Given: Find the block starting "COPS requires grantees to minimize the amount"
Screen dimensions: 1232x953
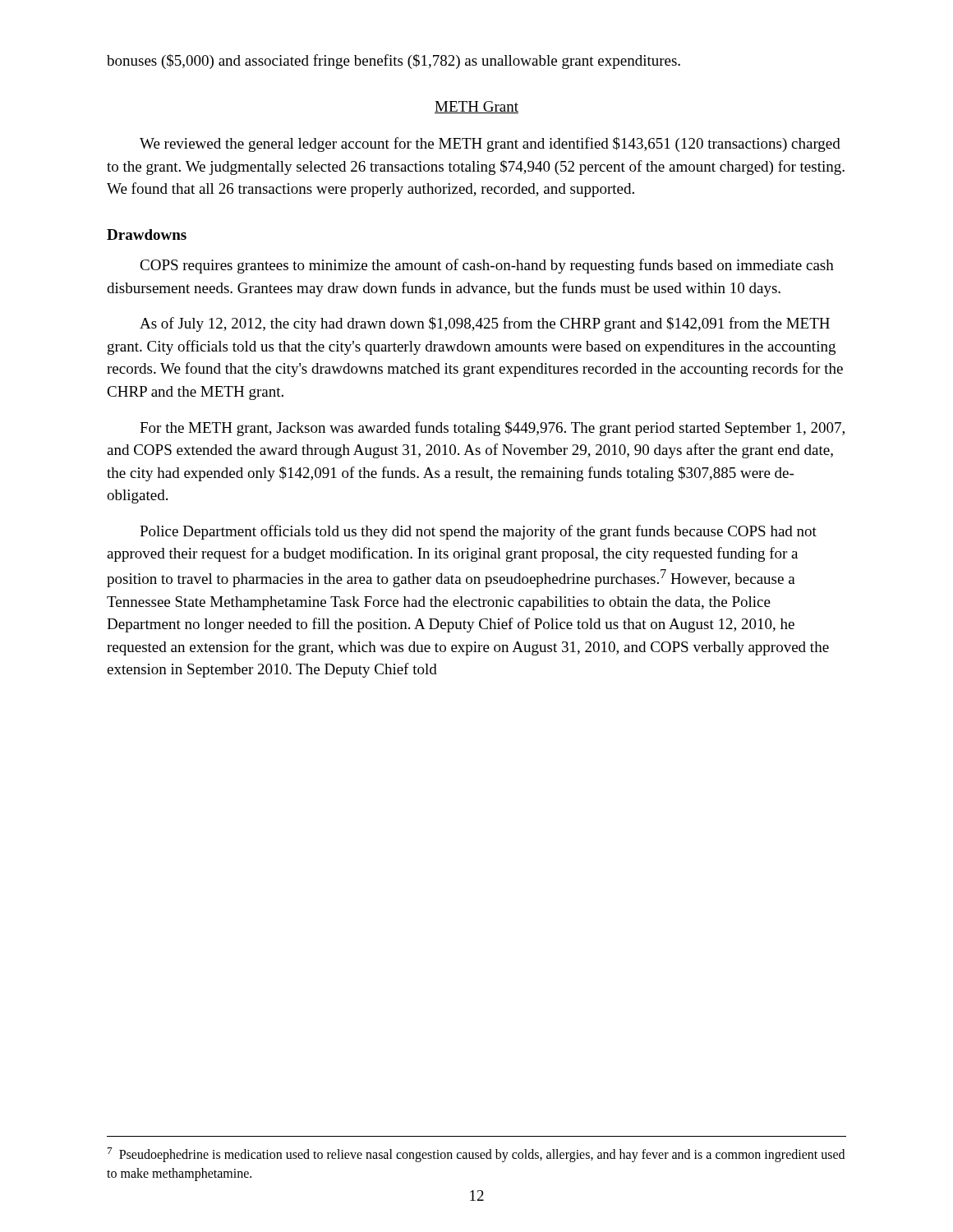Looking at the screenshot, I should pyautogui.click(x=476, y=277).
